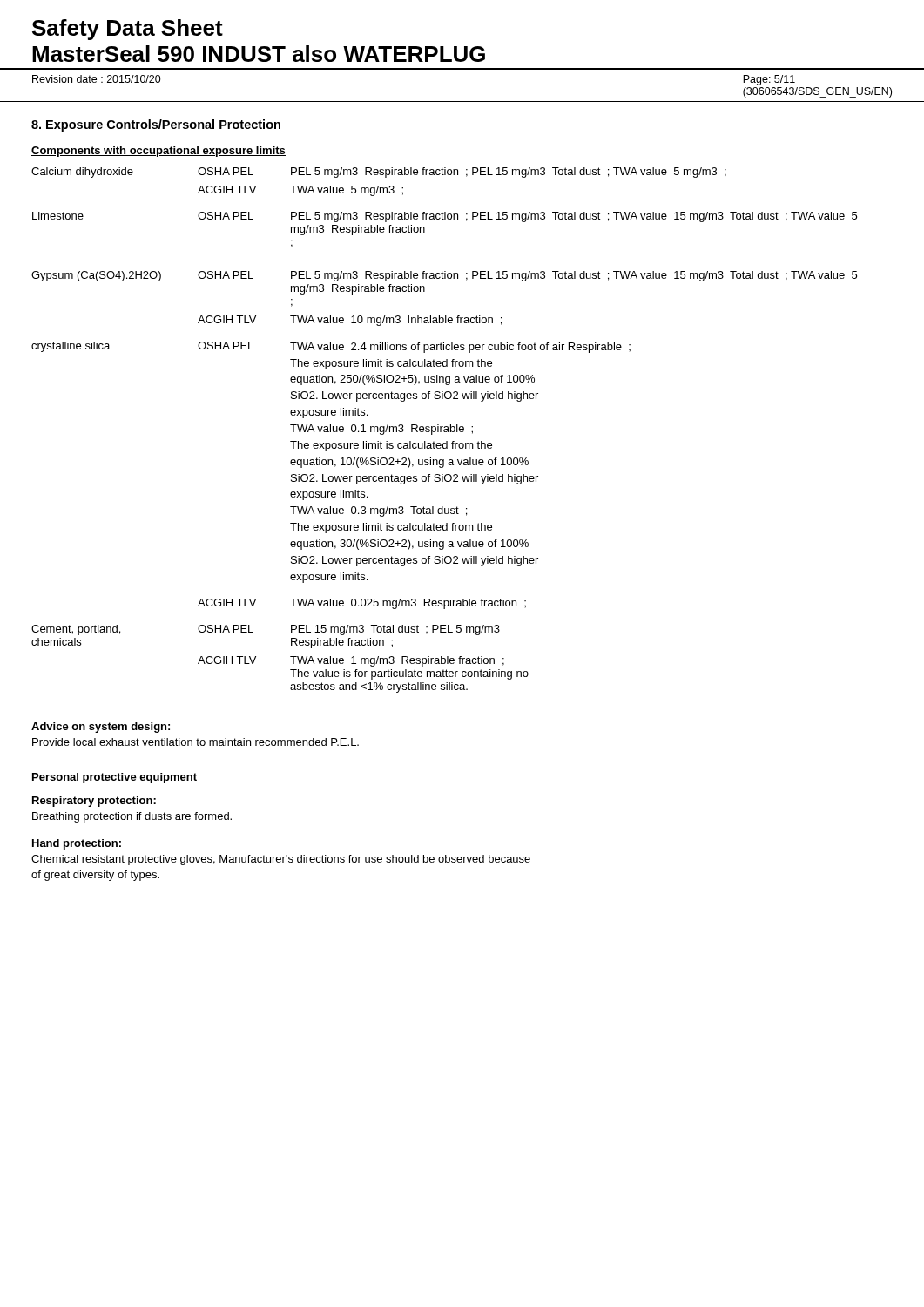
Task: Select the table that reads "OSHA PEL"
Action: (462, 420)
